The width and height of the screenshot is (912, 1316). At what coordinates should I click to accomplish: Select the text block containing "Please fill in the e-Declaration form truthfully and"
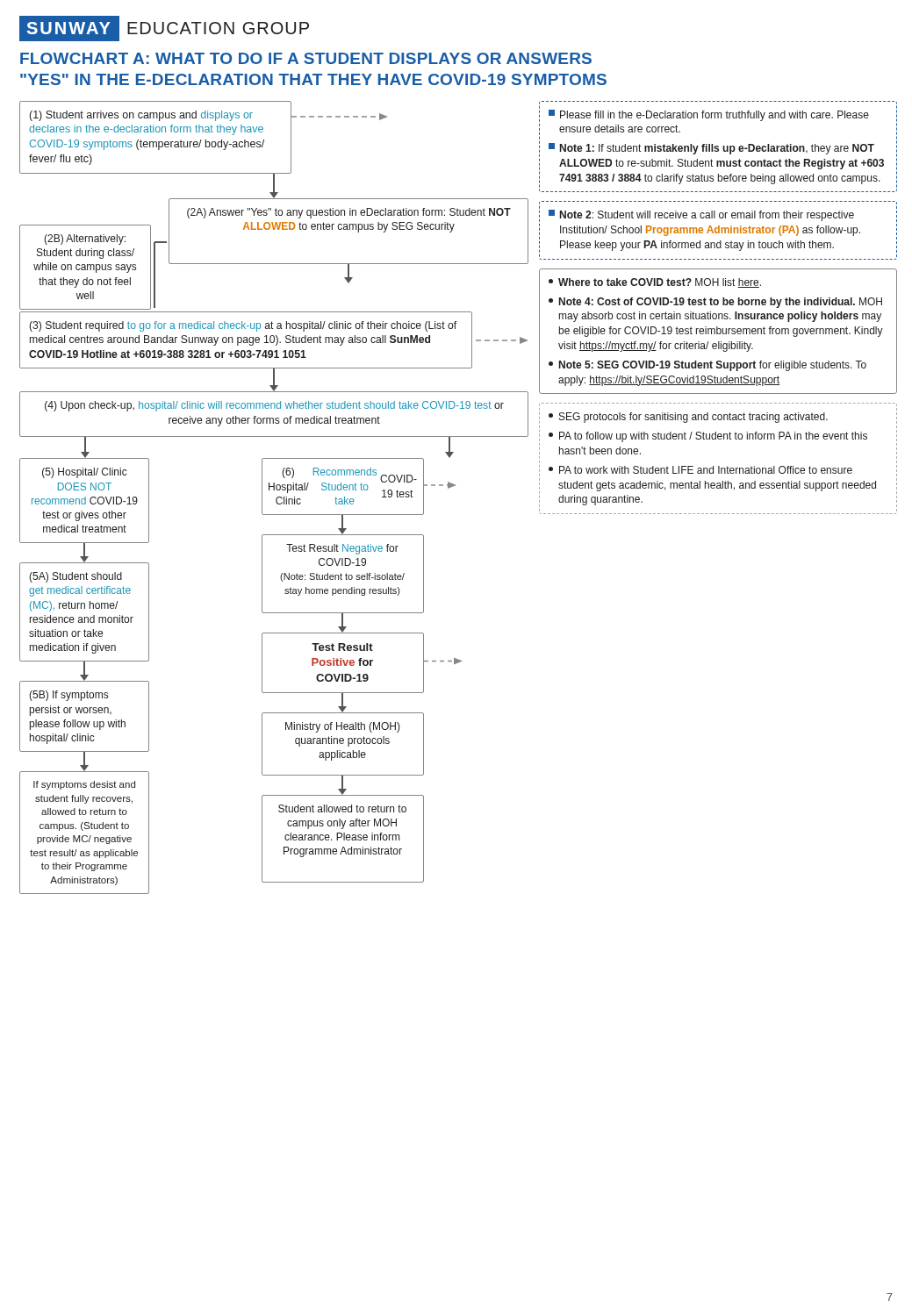(718, 147)
